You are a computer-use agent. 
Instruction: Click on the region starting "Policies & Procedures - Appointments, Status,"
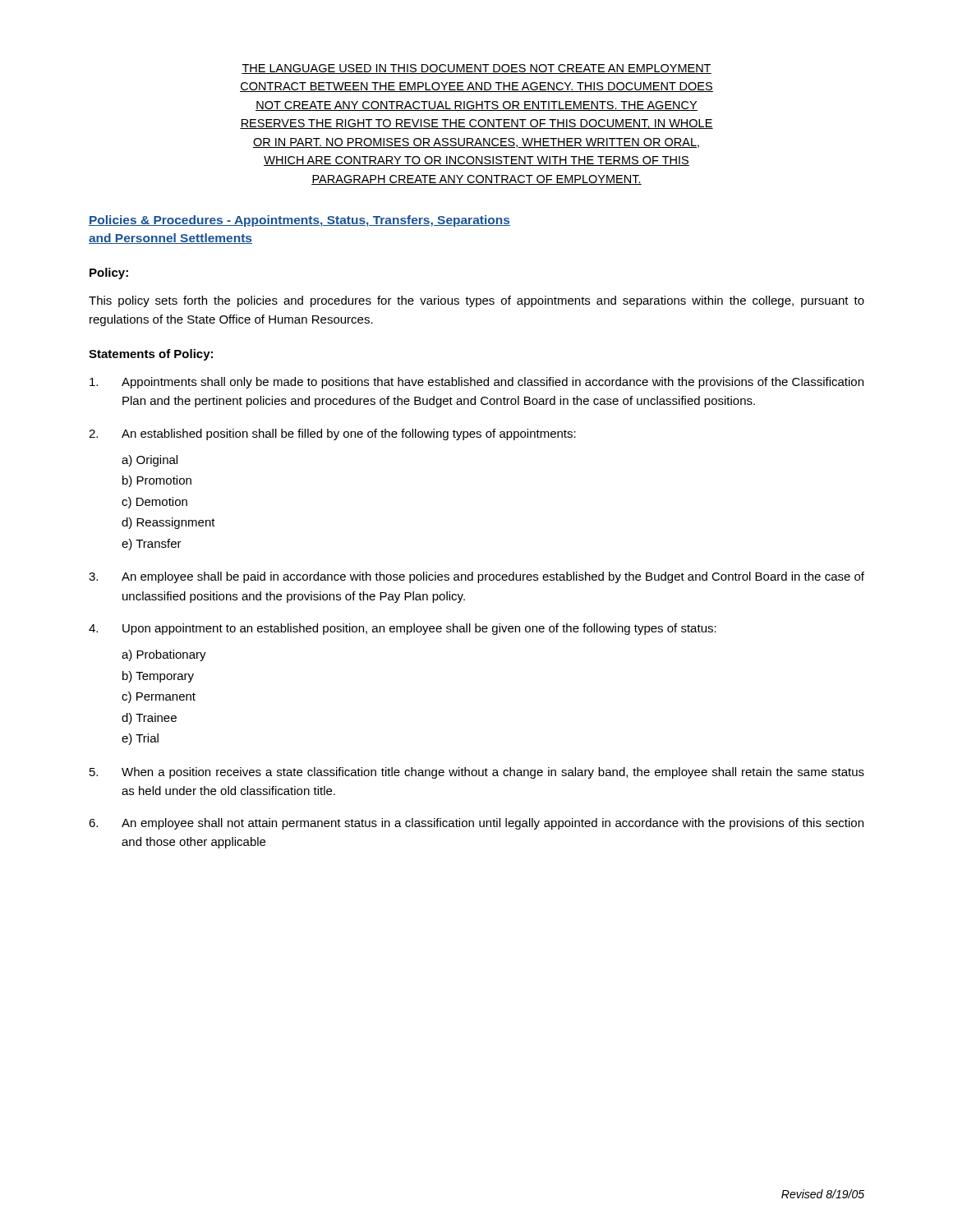point(299,229)
